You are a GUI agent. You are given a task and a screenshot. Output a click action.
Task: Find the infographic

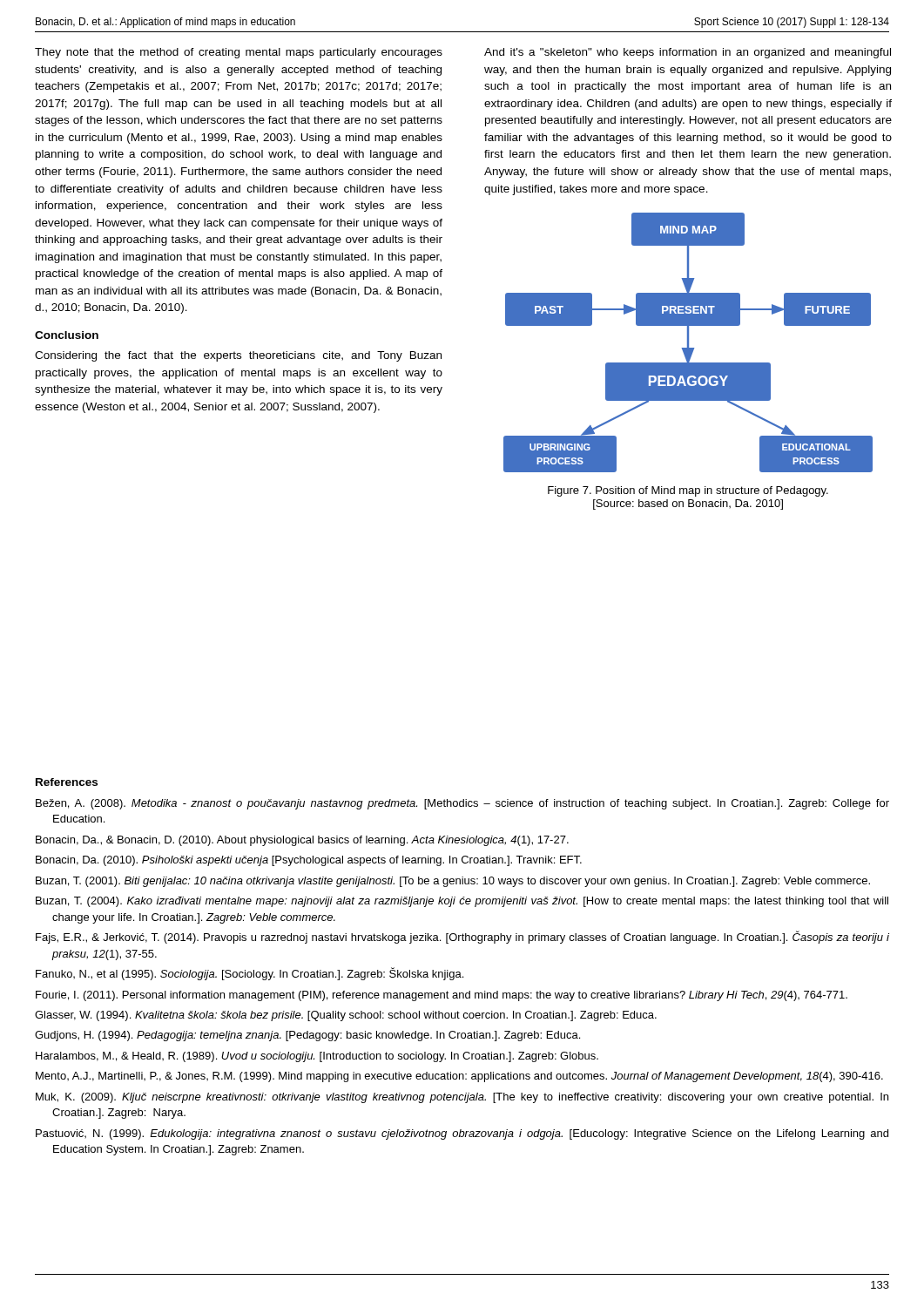click(688, 358)
